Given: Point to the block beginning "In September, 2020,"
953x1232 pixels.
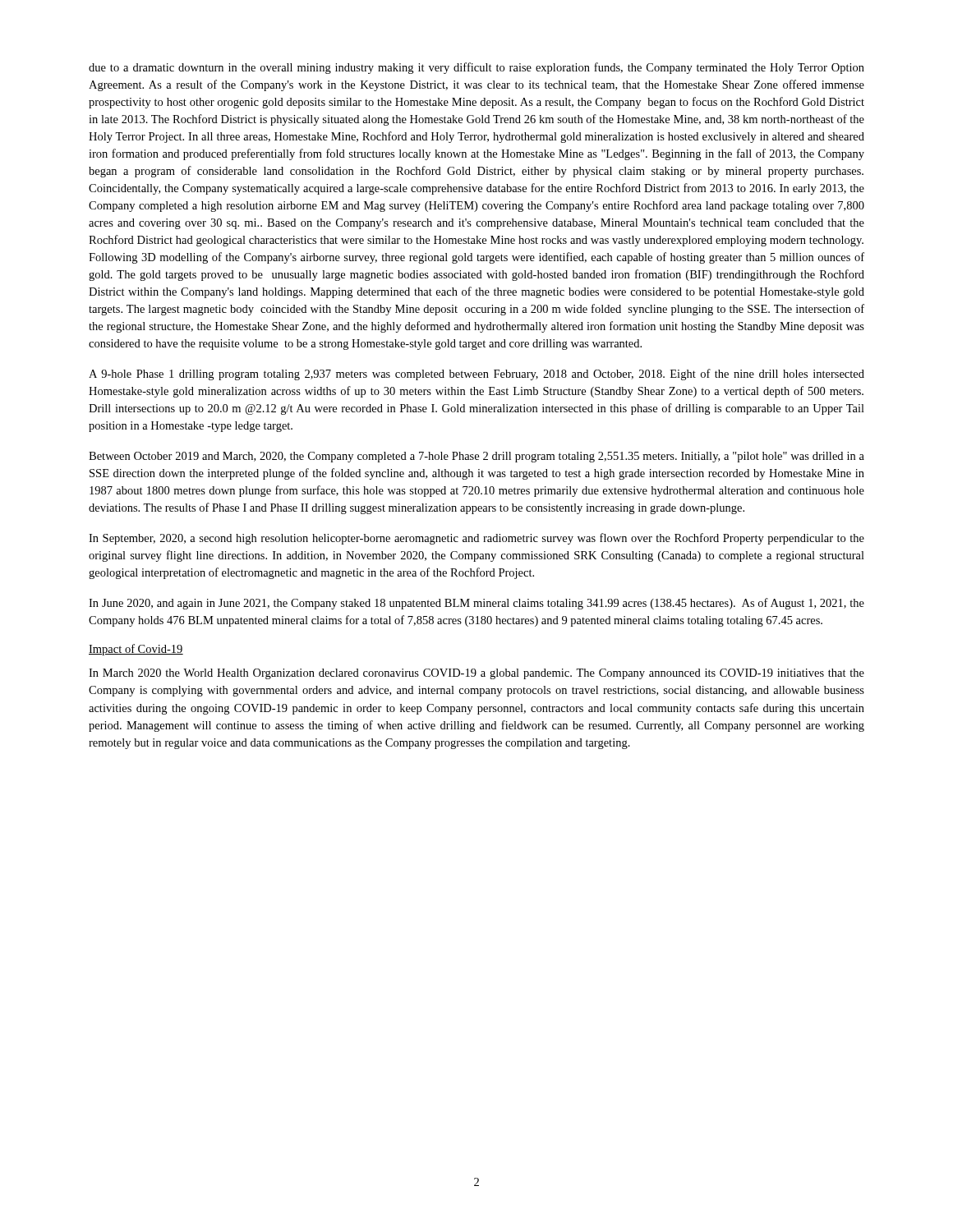Looking at the screenshot, I should click(476, 556).
